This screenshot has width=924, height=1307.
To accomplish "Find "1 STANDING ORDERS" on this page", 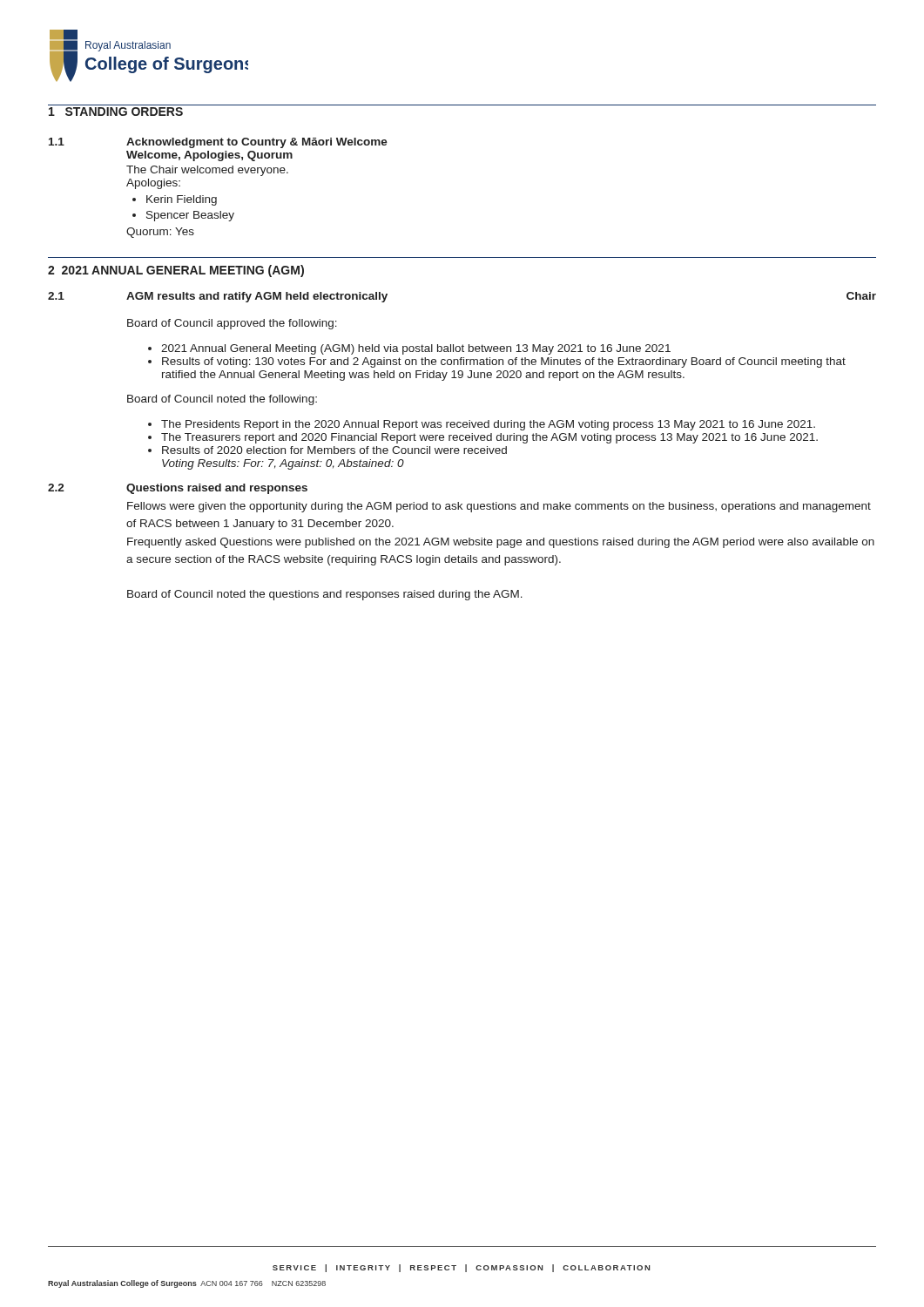I will tap(116, 112).
